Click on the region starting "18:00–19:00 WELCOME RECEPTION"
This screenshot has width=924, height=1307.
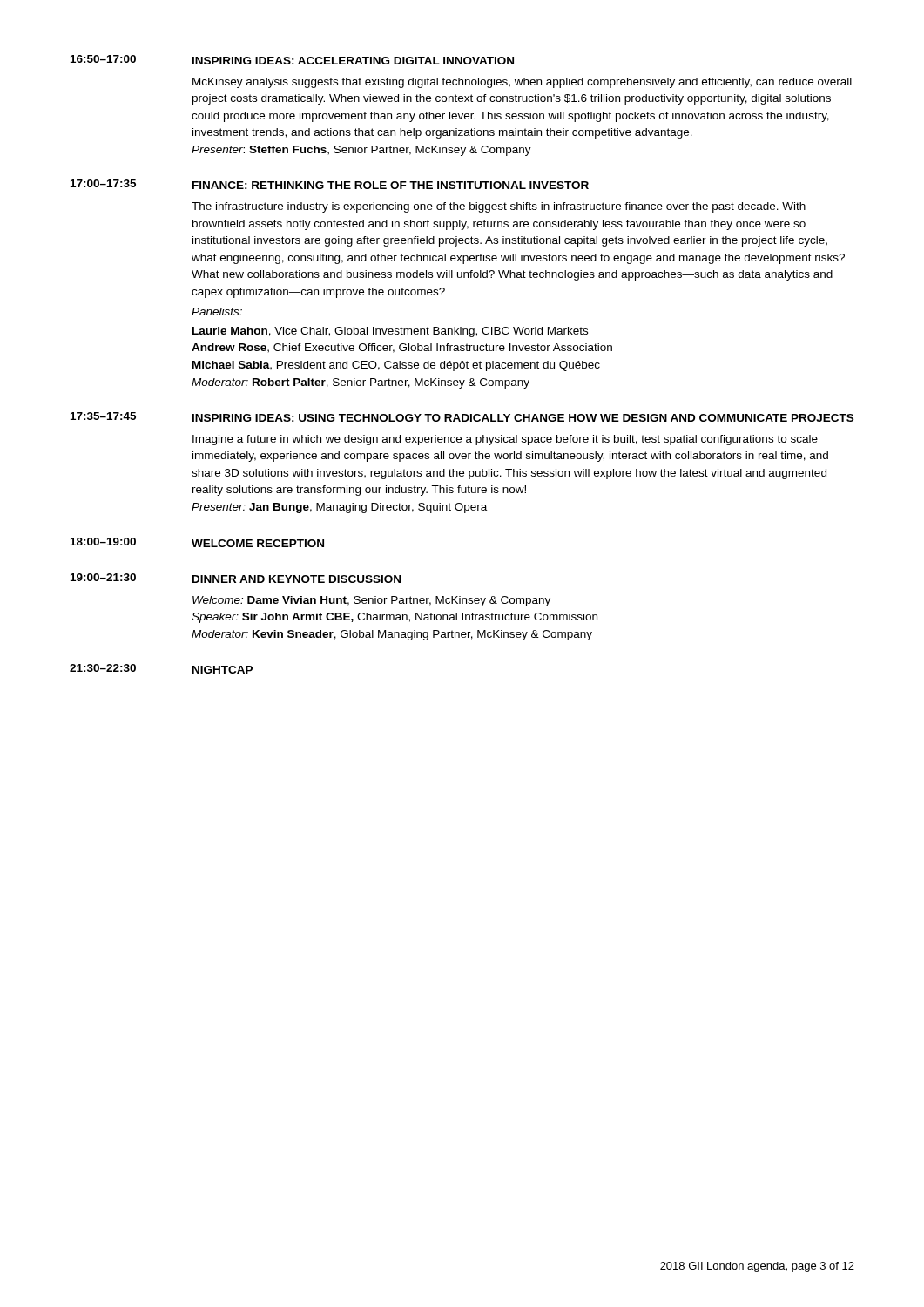tap(197, 542)
